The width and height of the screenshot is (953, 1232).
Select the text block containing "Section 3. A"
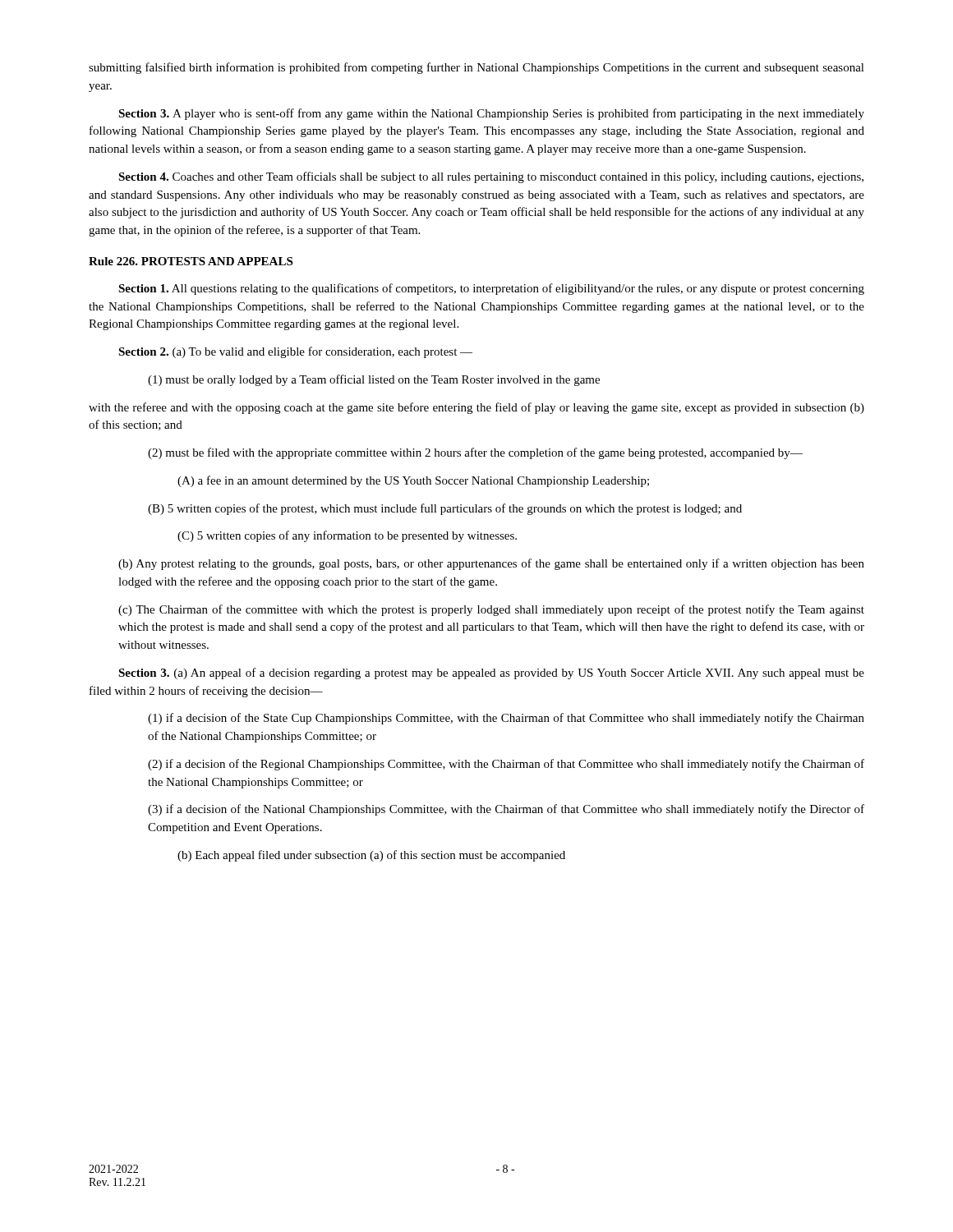click(476, 131)
